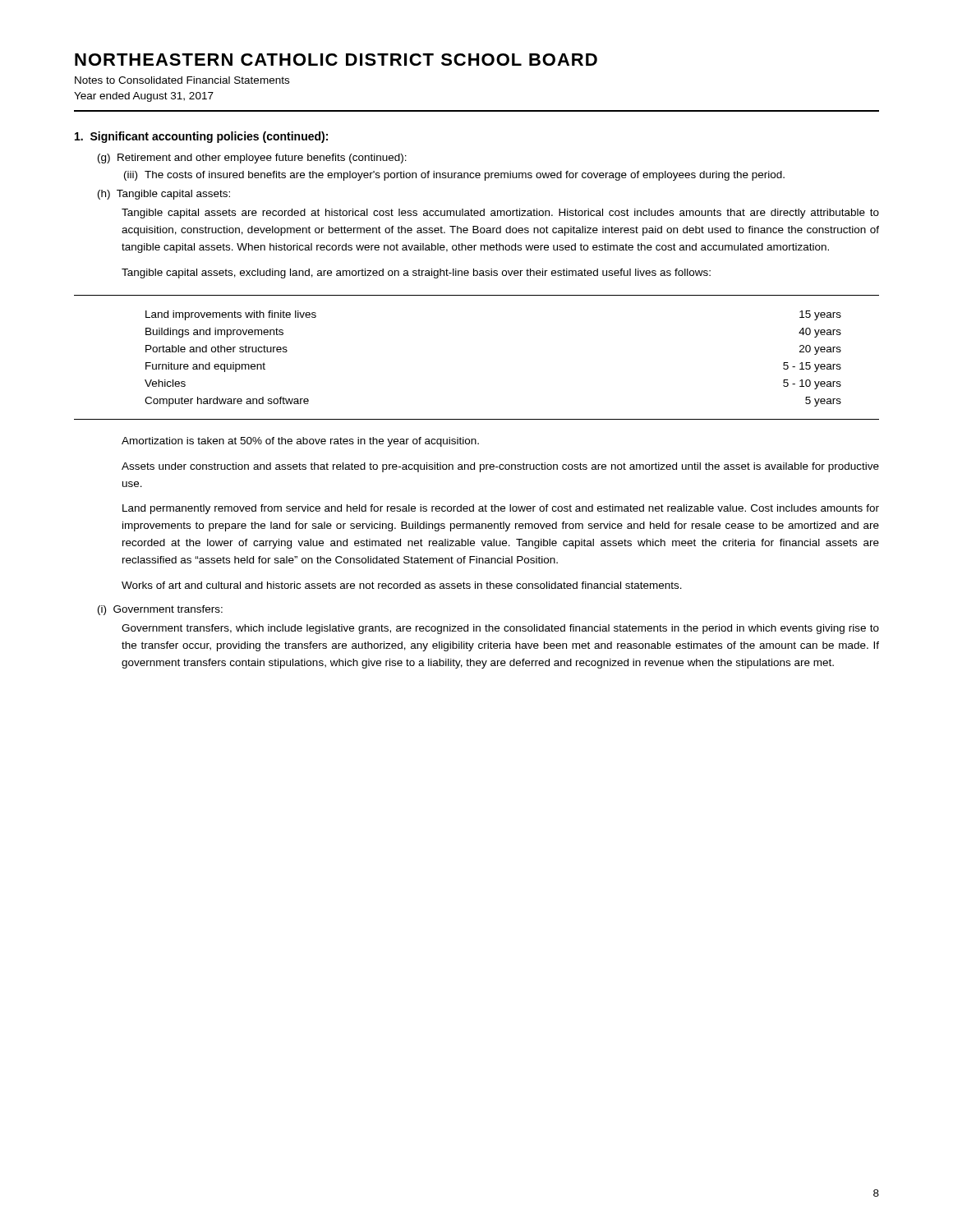Find the region starting "(iii) The costs of"

(x=454, y=175)
